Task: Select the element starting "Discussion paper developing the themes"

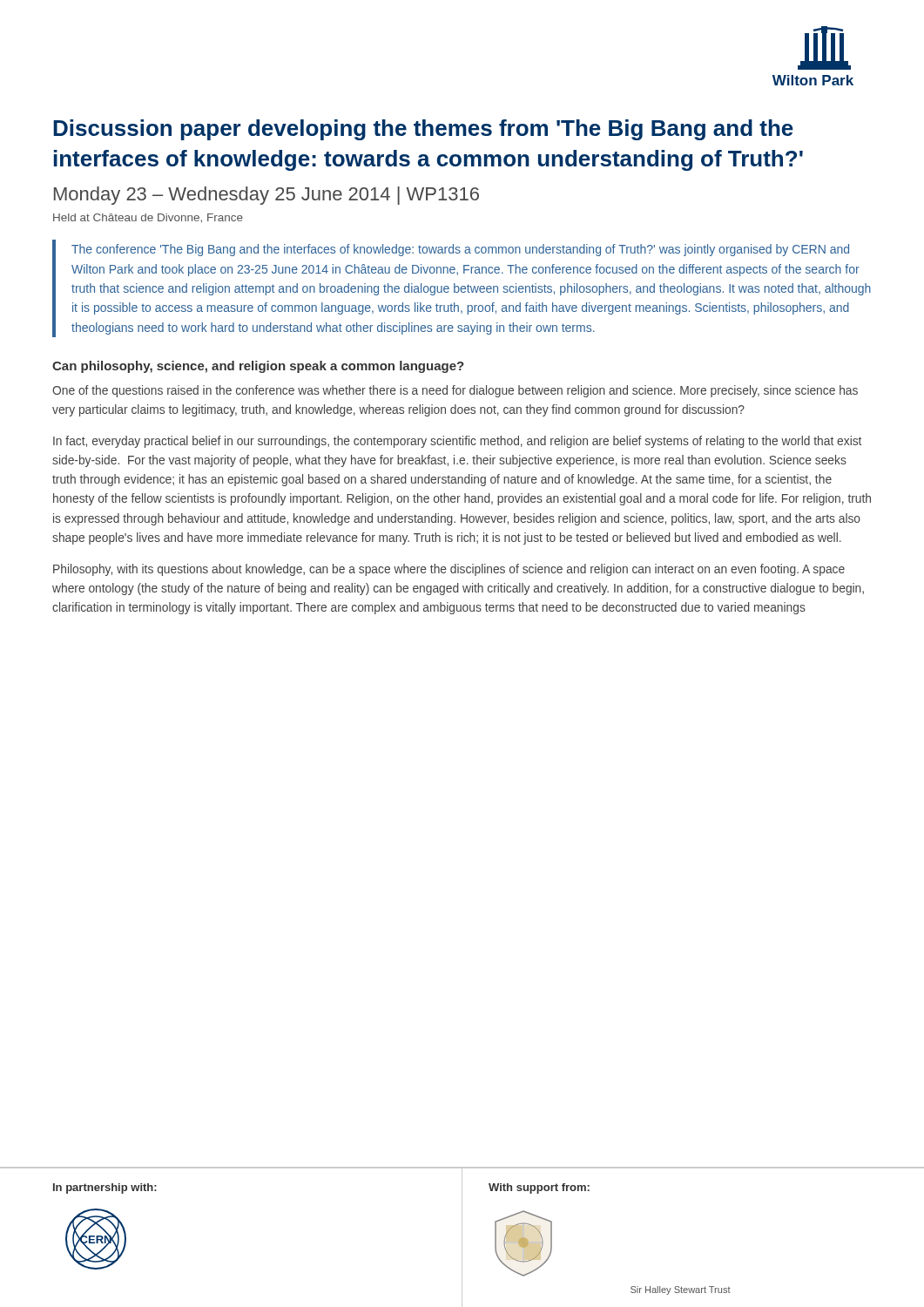Action: point(462,144)
